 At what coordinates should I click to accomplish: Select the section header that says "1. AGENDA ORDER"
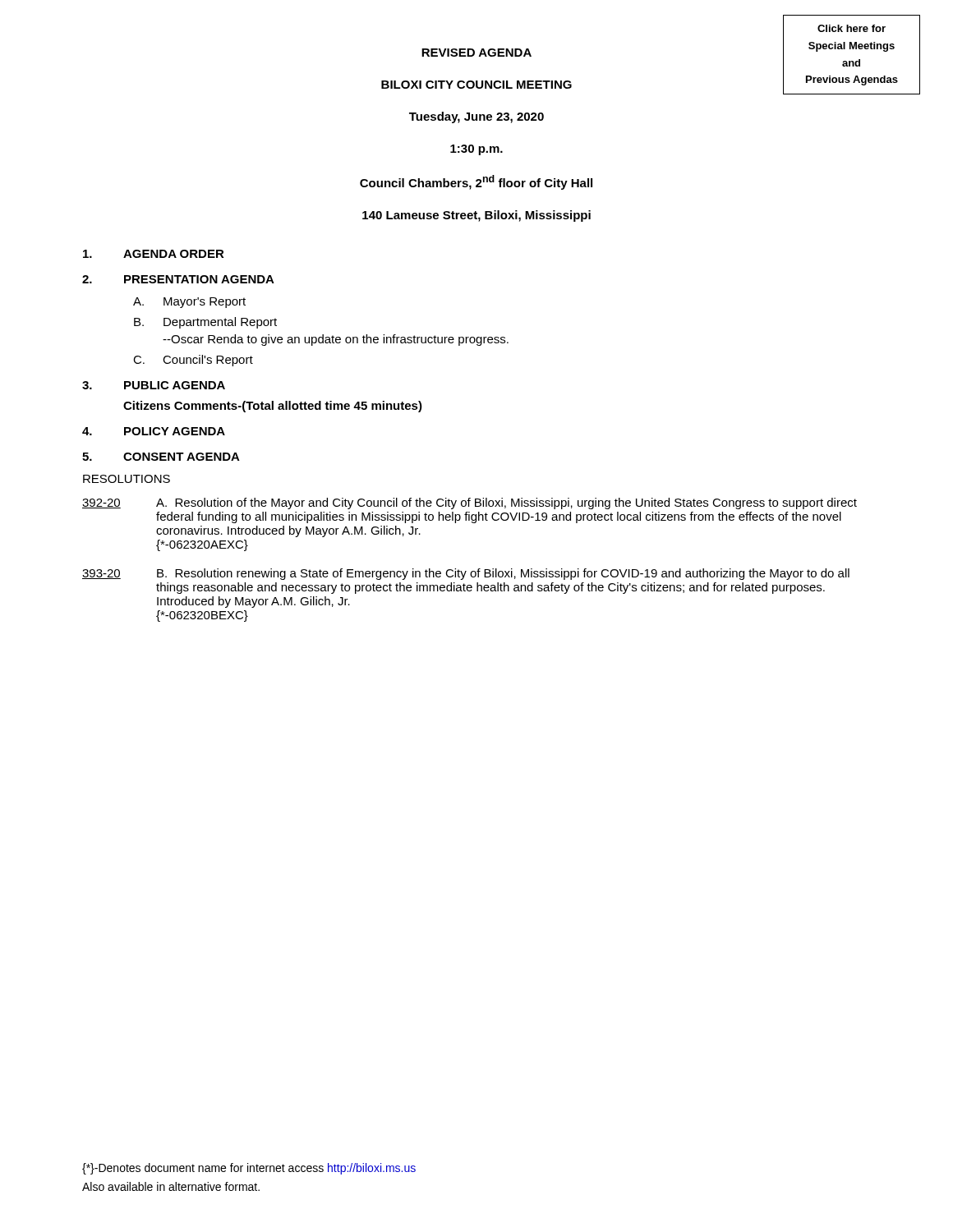point(153,253)
